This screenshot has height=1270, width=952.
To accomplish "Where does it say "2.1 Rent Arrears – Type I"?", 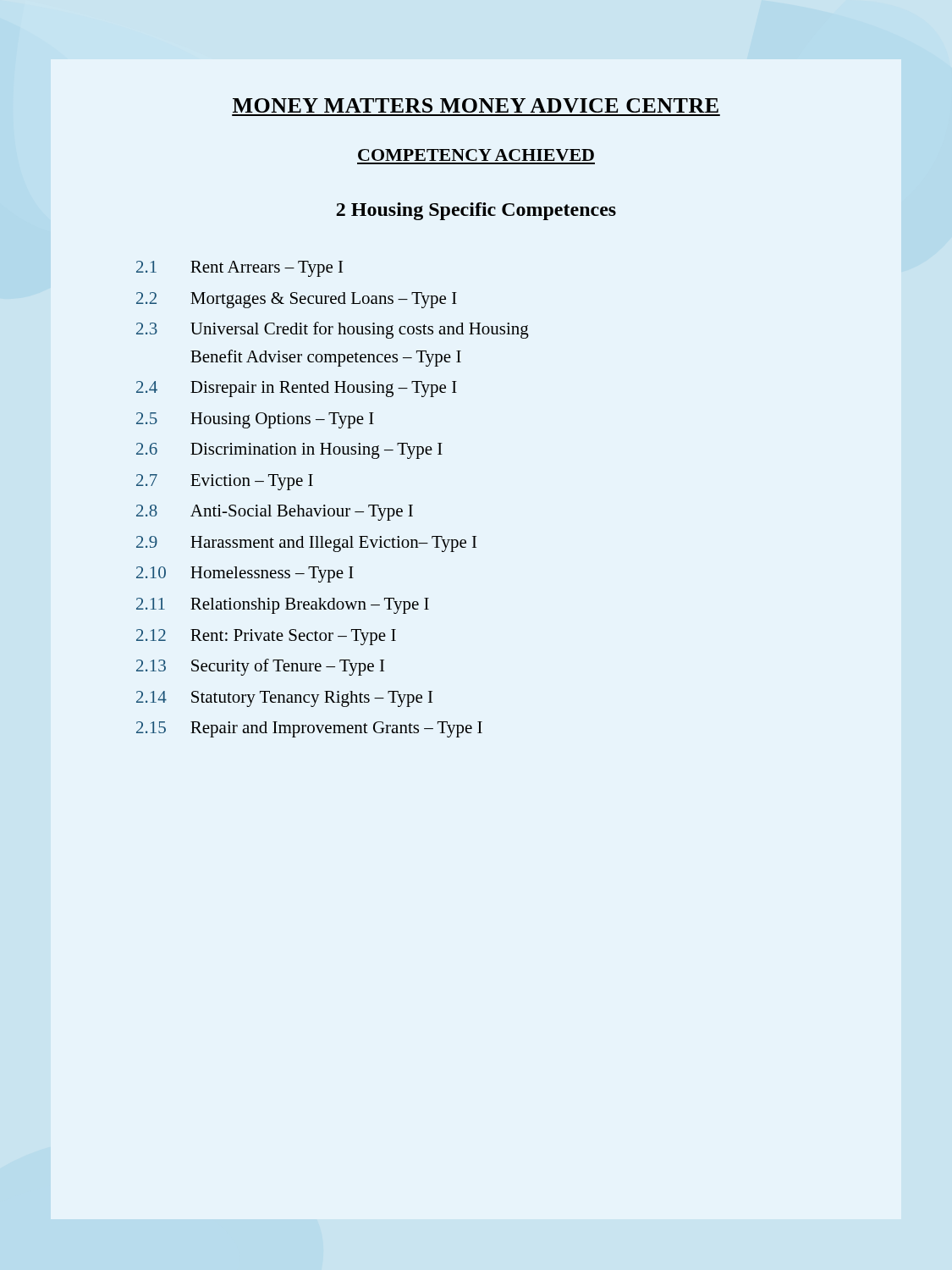I will pyautogui.click(x=332, y=269).
